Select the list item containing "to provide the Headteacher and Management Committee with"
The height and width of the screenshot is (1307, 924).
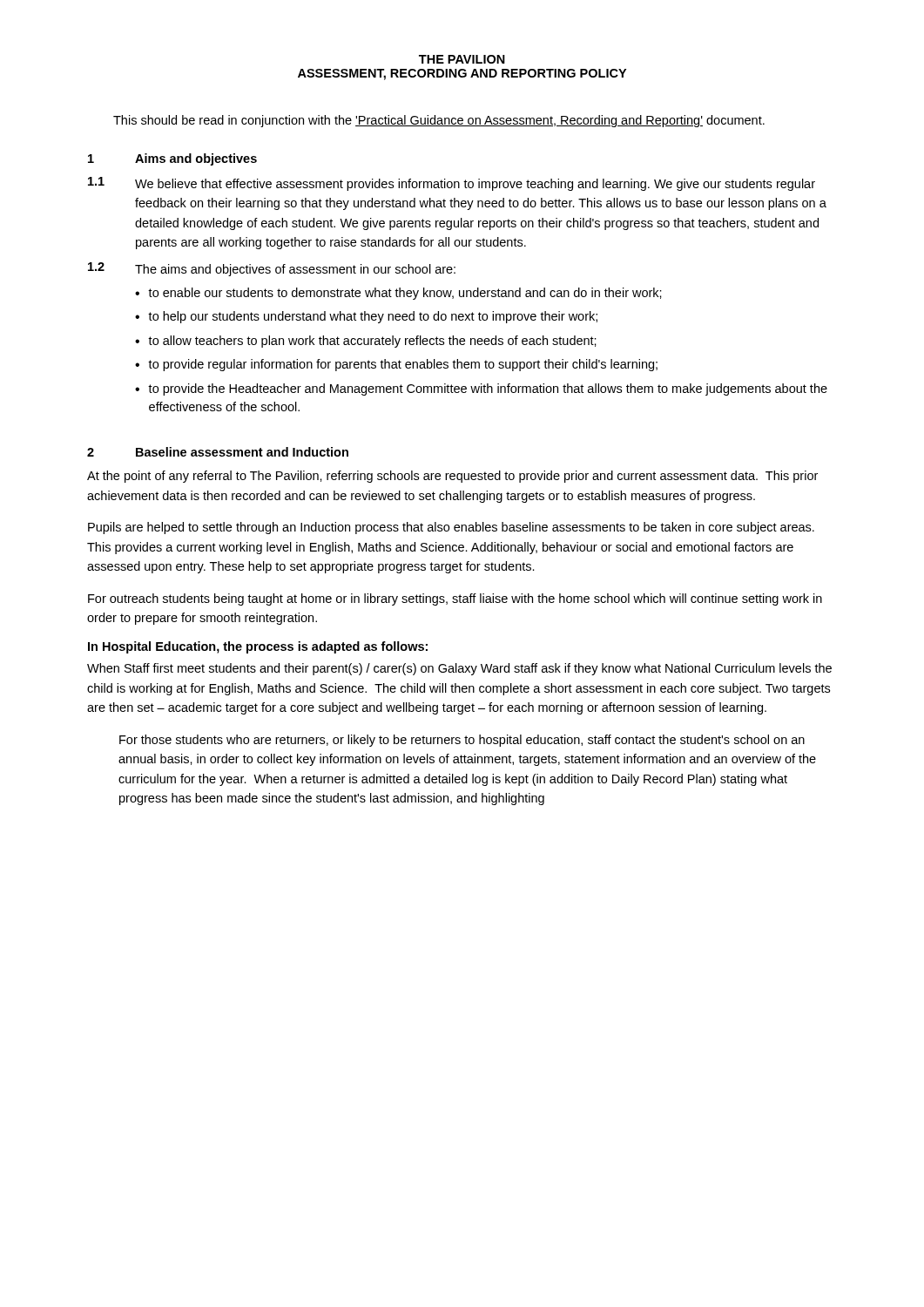488,398
